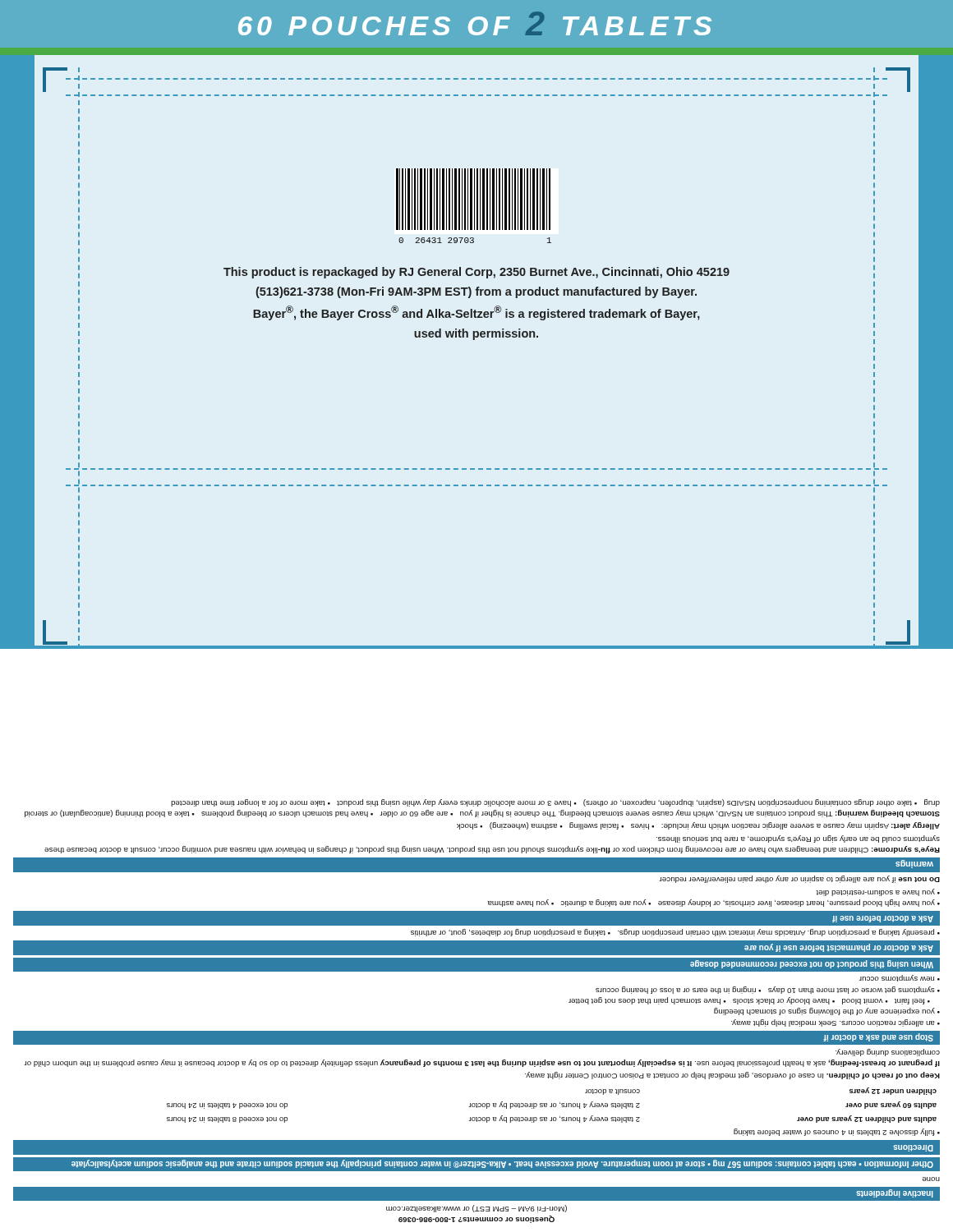Find the region starting "Inactive ingredients"
The height and width of the screenshot is (1232, 953).
pos(895,1194)
